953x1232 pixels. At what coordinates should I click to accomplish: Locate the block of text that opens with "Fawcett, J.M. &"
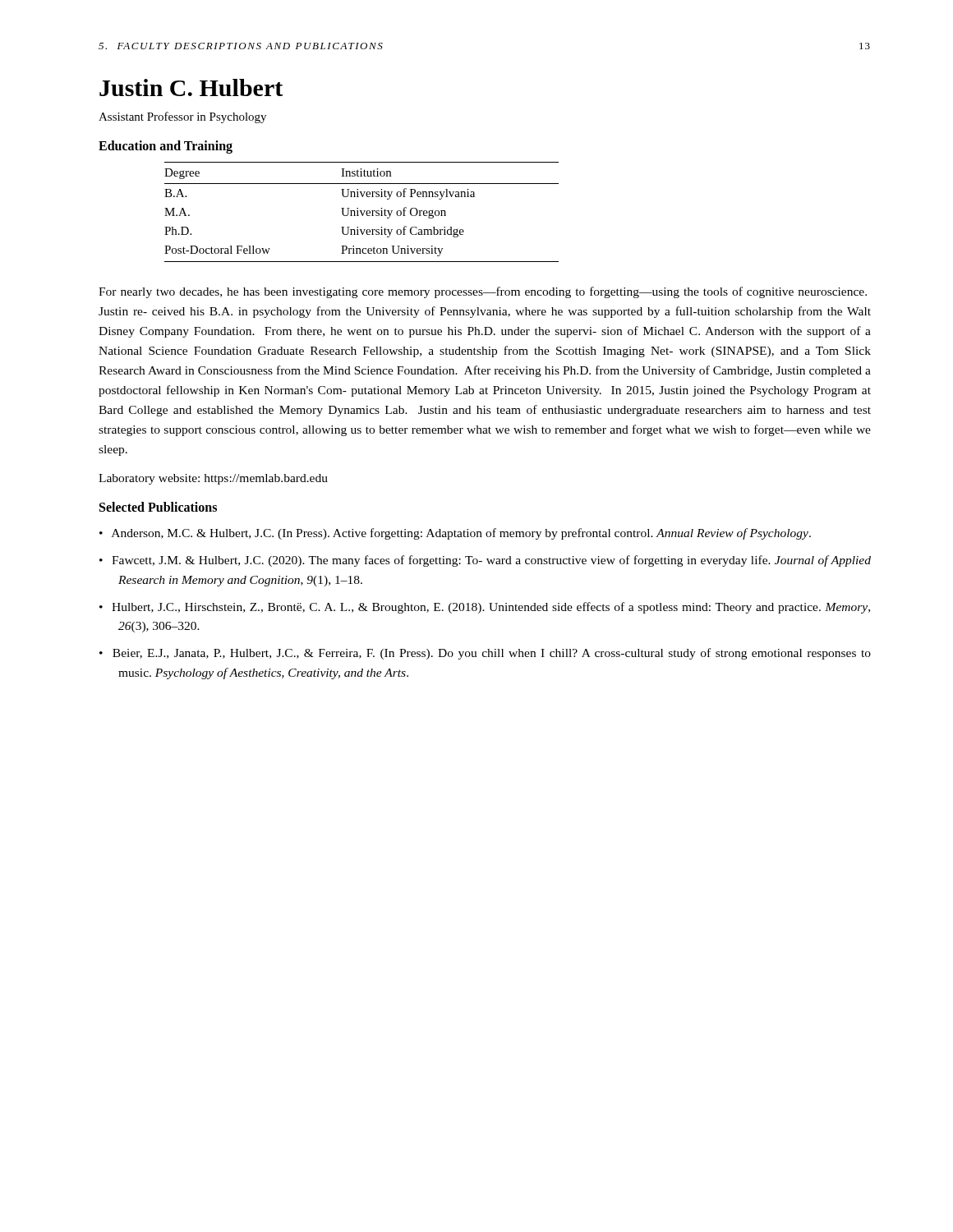(491, 570)
